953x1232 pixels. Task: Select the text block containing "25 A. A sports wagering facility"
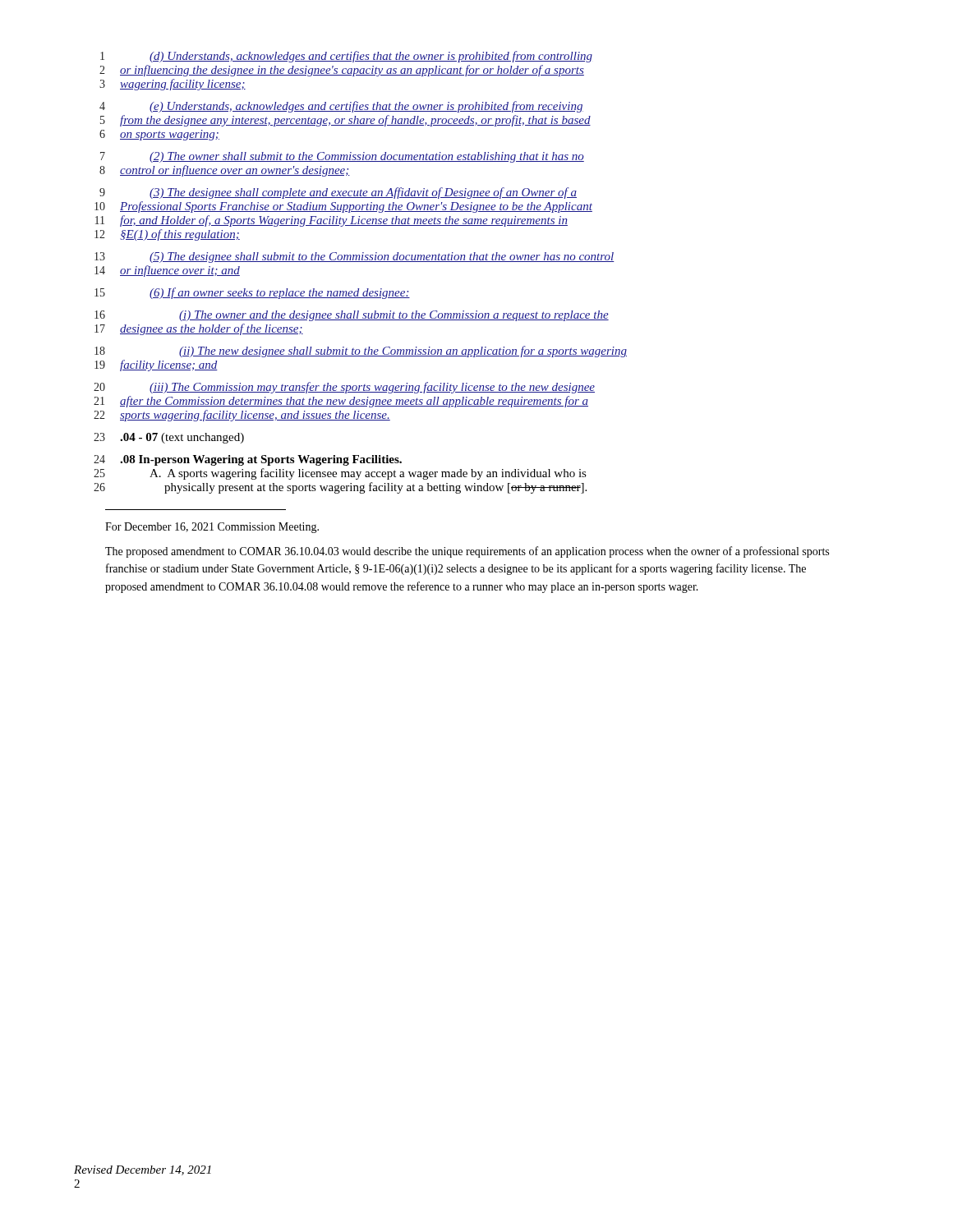pyautogui.click(x=476, y=480)
